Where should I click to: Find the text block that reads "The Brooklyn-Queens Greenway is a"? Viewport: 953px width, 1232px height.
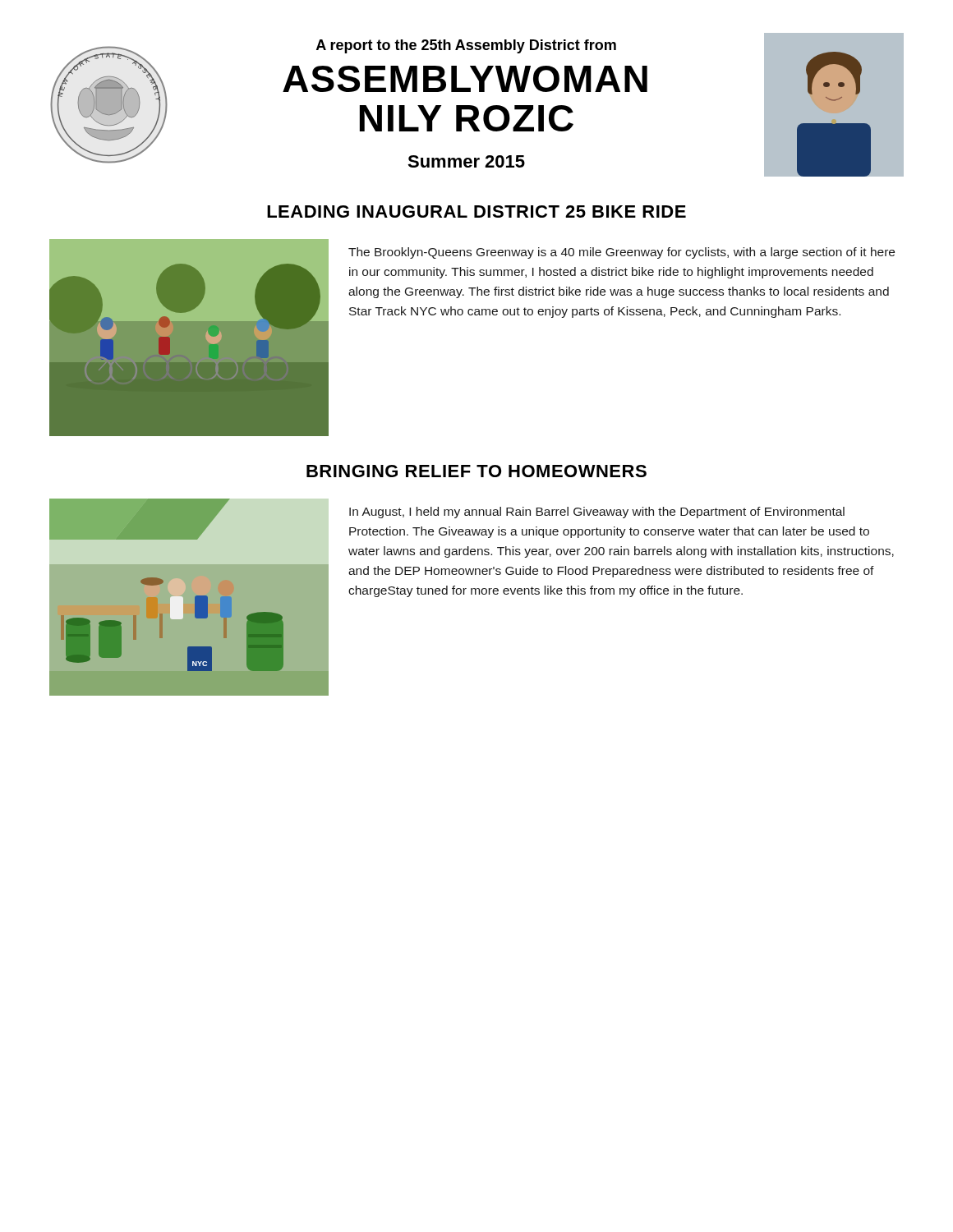(x=622, y=281)
